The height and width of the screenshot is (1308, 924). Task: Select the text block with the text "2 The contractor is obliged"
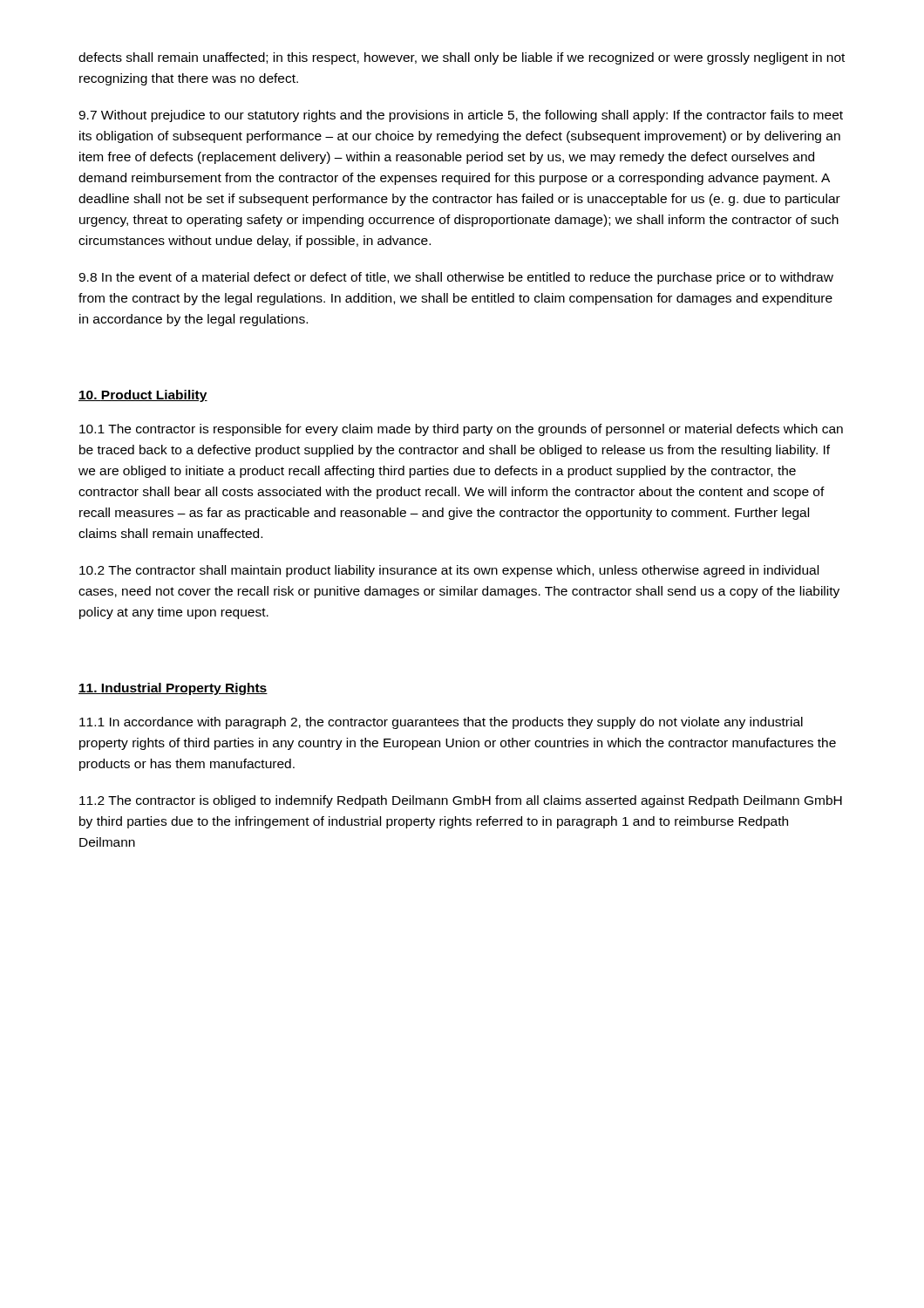[461, 821]
